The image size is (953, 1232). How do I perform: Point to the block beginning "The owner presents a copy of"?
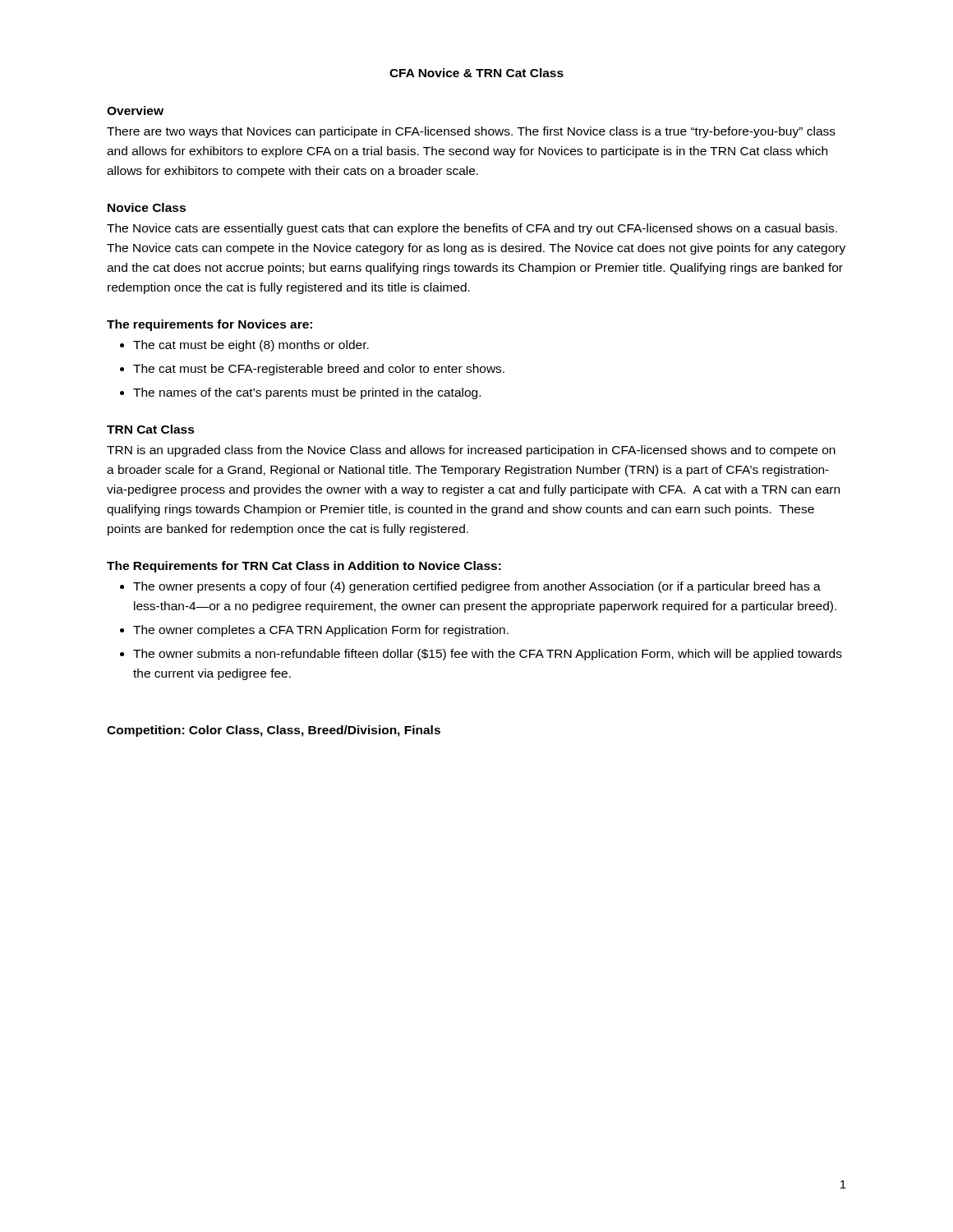(485, 596)
